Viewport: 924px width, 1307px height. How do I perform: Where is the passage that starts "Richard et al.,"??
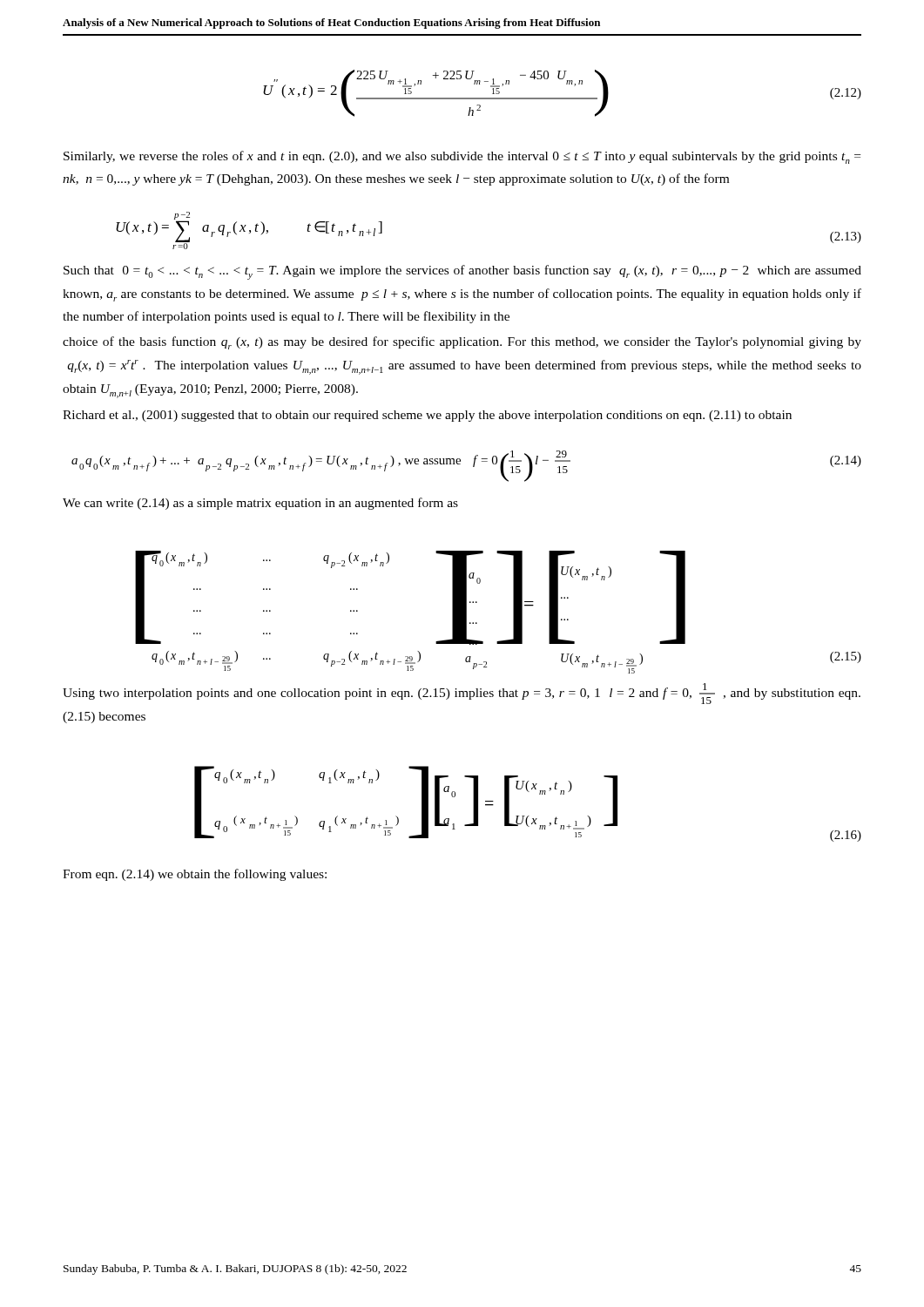coord(427,415)
